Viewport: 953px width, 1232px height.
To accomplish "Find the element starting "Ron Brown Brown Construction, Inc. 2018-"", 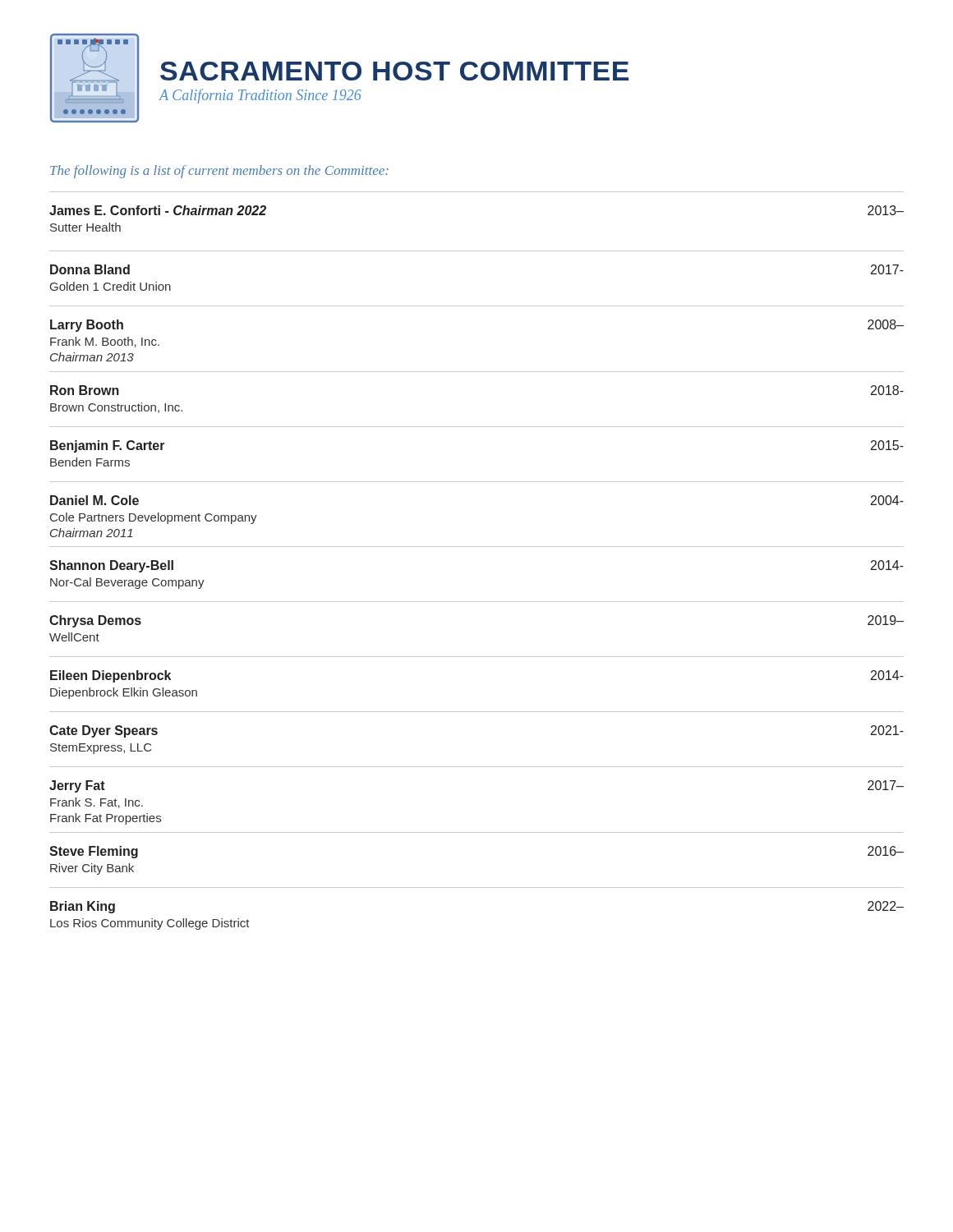I will click(83, 390).
